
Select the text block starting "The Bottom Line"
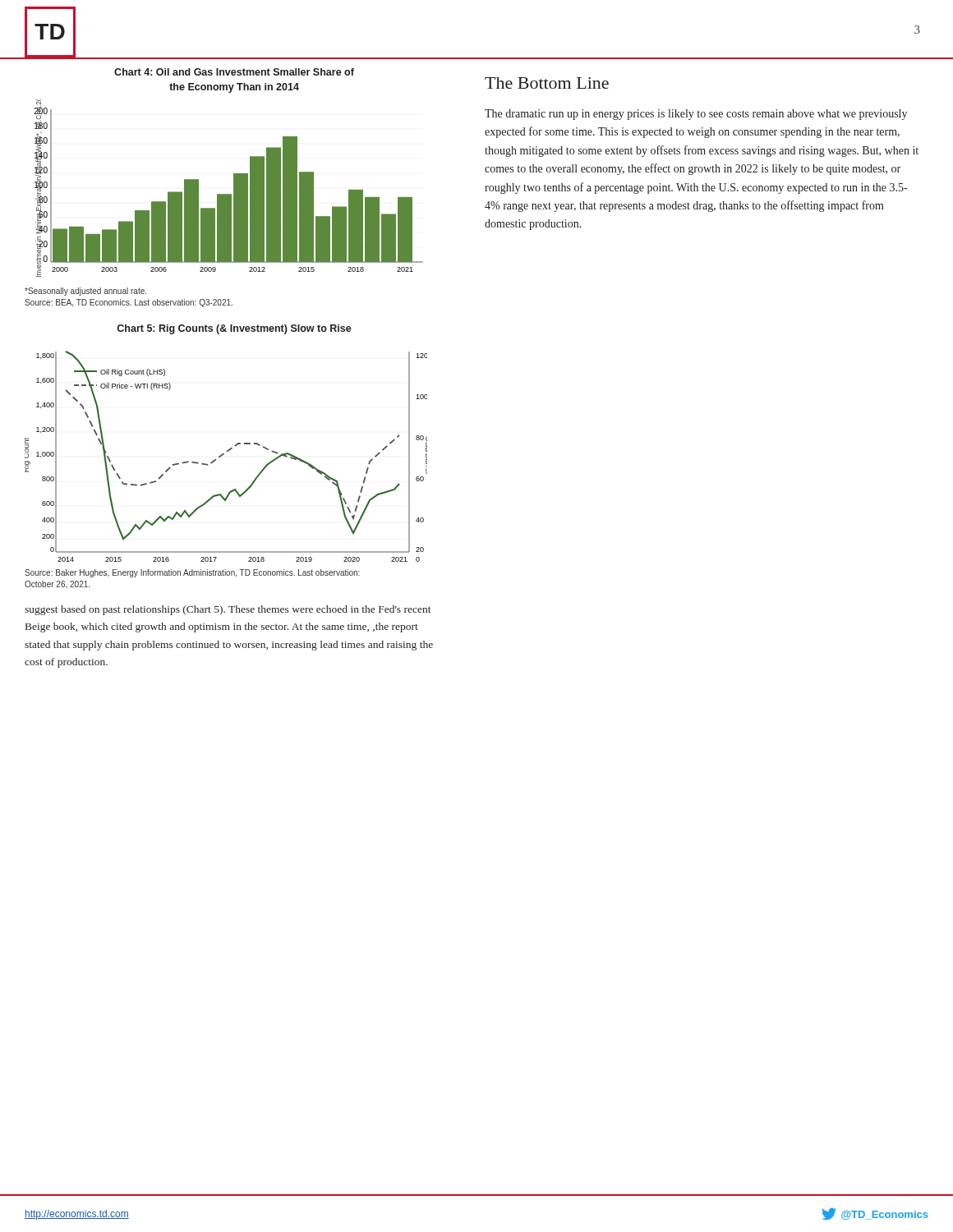(x=547, y=83)
